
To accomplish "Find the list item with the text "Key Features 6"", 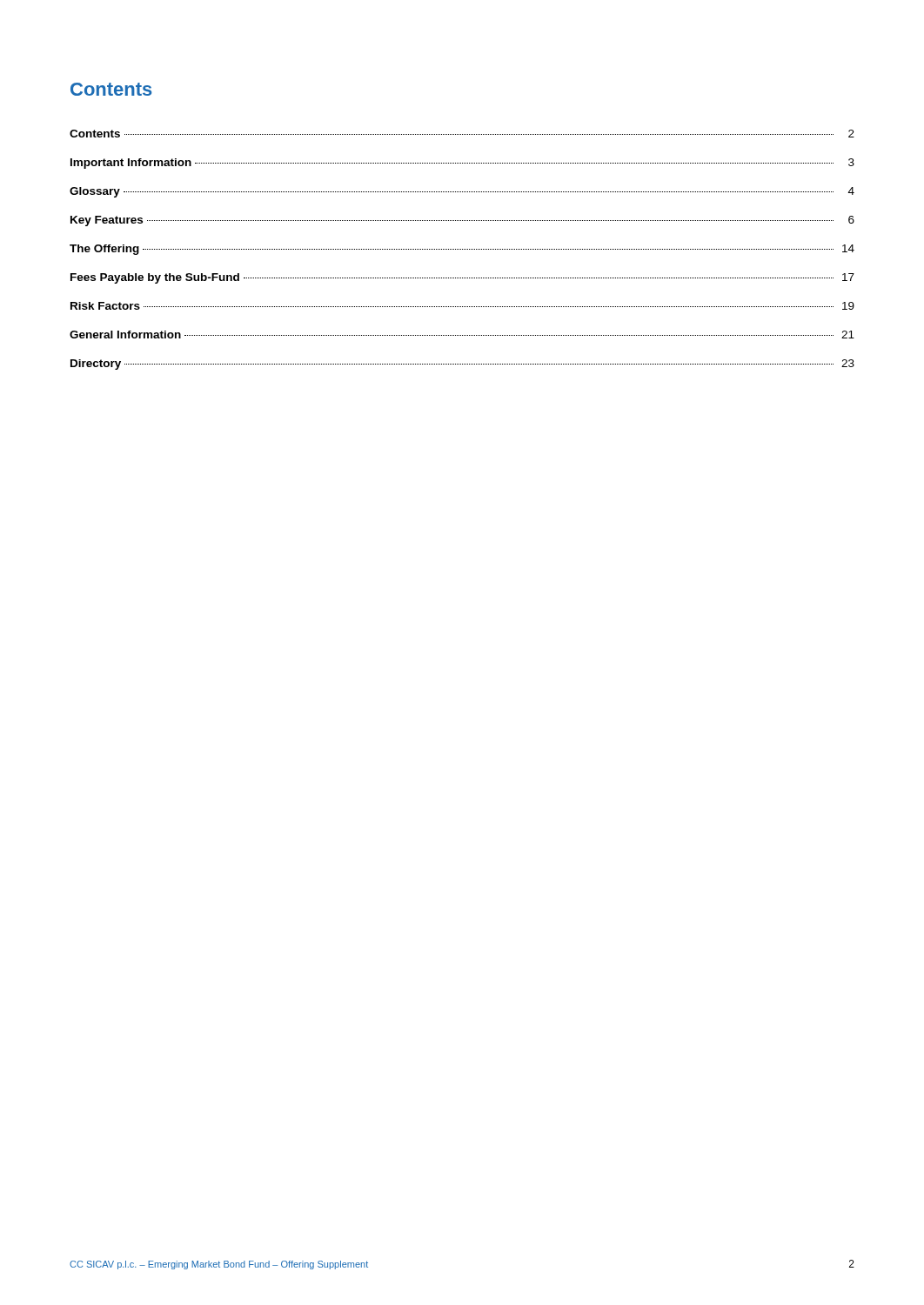I will point(462,220).
